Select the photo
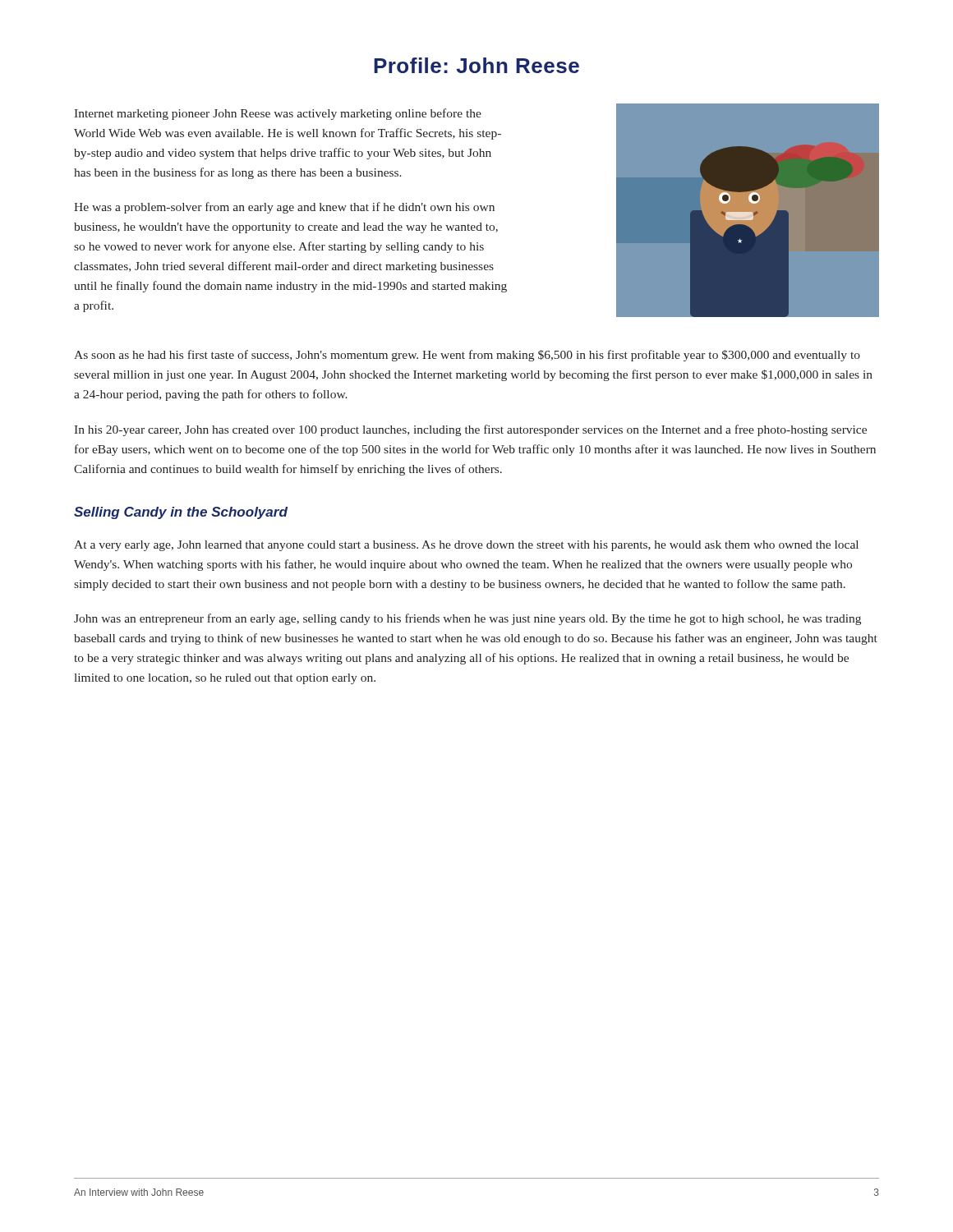953x1232 pixels. click(748, 210)
